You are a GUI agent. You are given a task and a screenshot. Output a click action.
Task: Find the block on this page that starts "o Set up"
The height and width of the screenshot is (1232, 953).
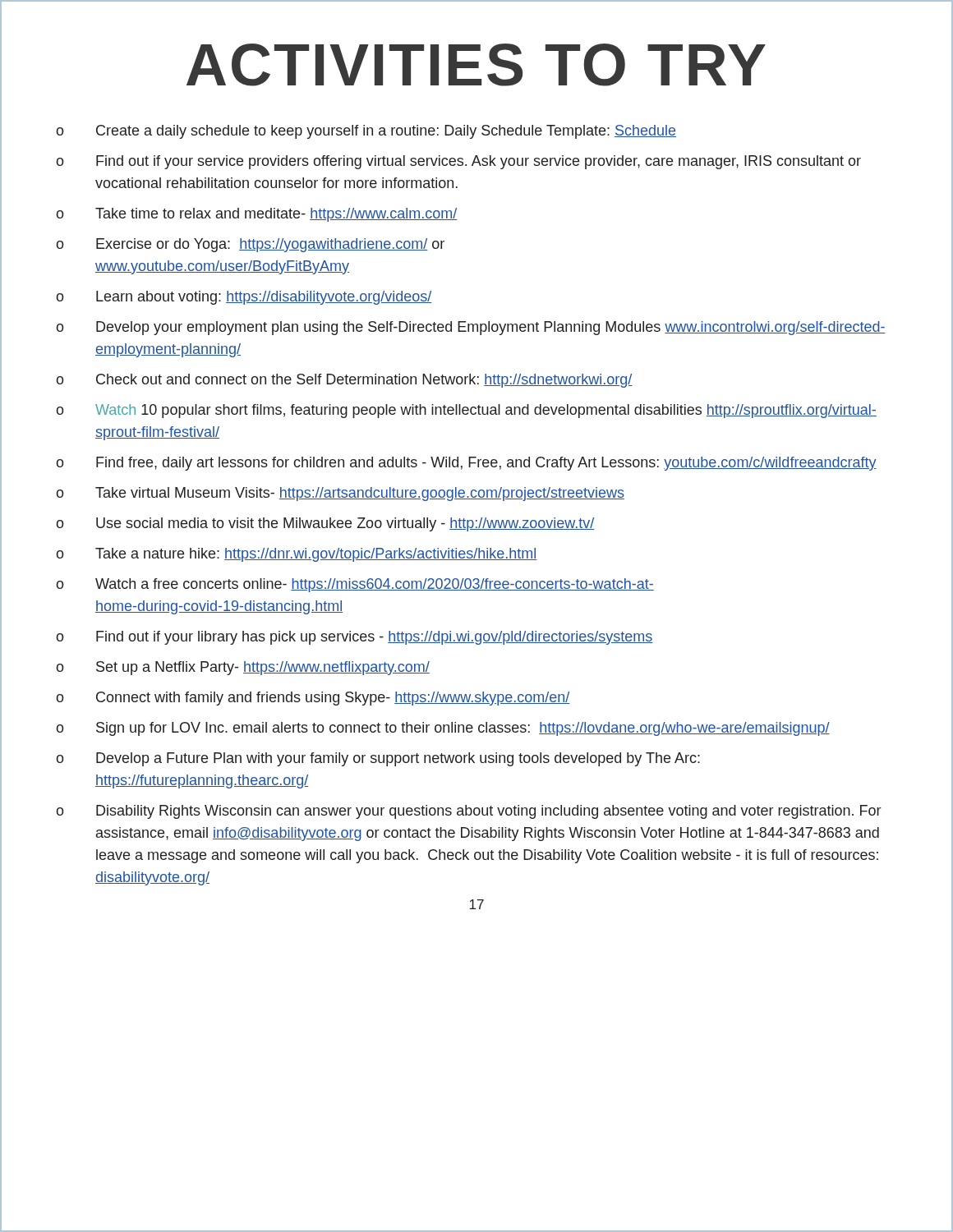[243, 668]
